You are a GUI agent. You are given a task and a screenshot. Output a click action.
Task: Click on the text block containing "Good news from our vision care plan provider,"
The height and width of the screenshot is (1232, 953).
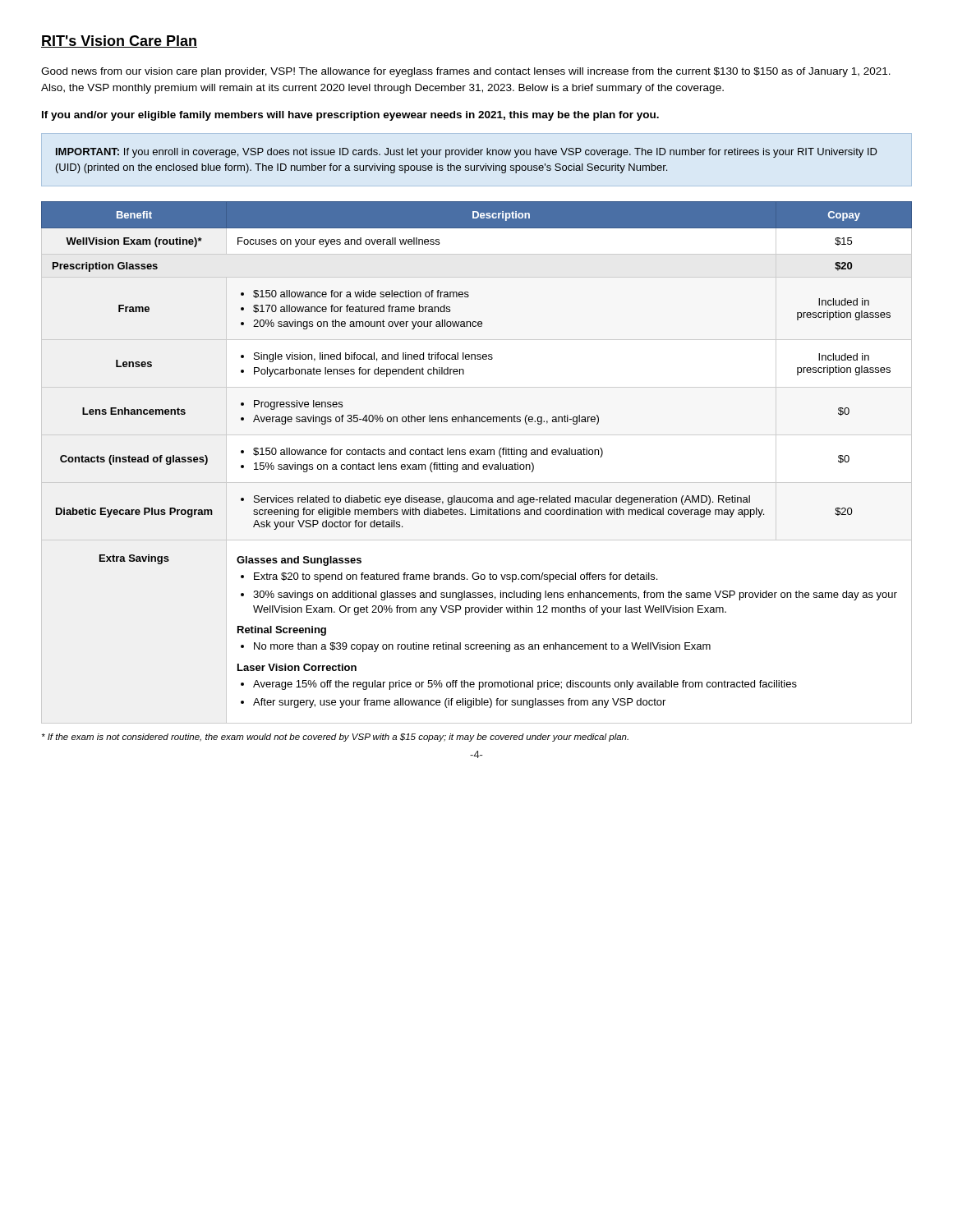[466, 79]
